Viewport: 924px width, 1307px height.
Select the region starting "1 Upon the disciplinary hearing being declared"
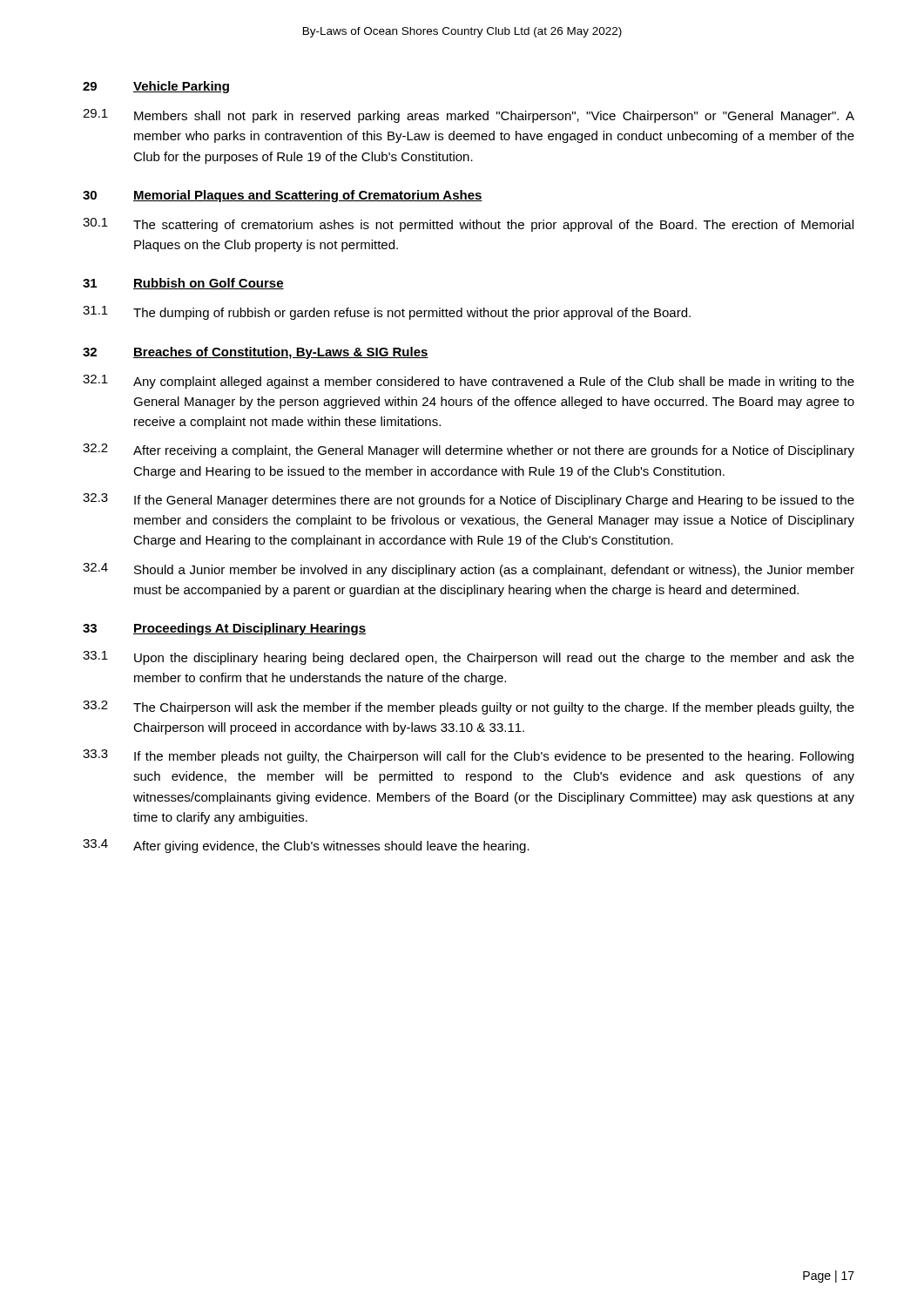tap(469, 668)
